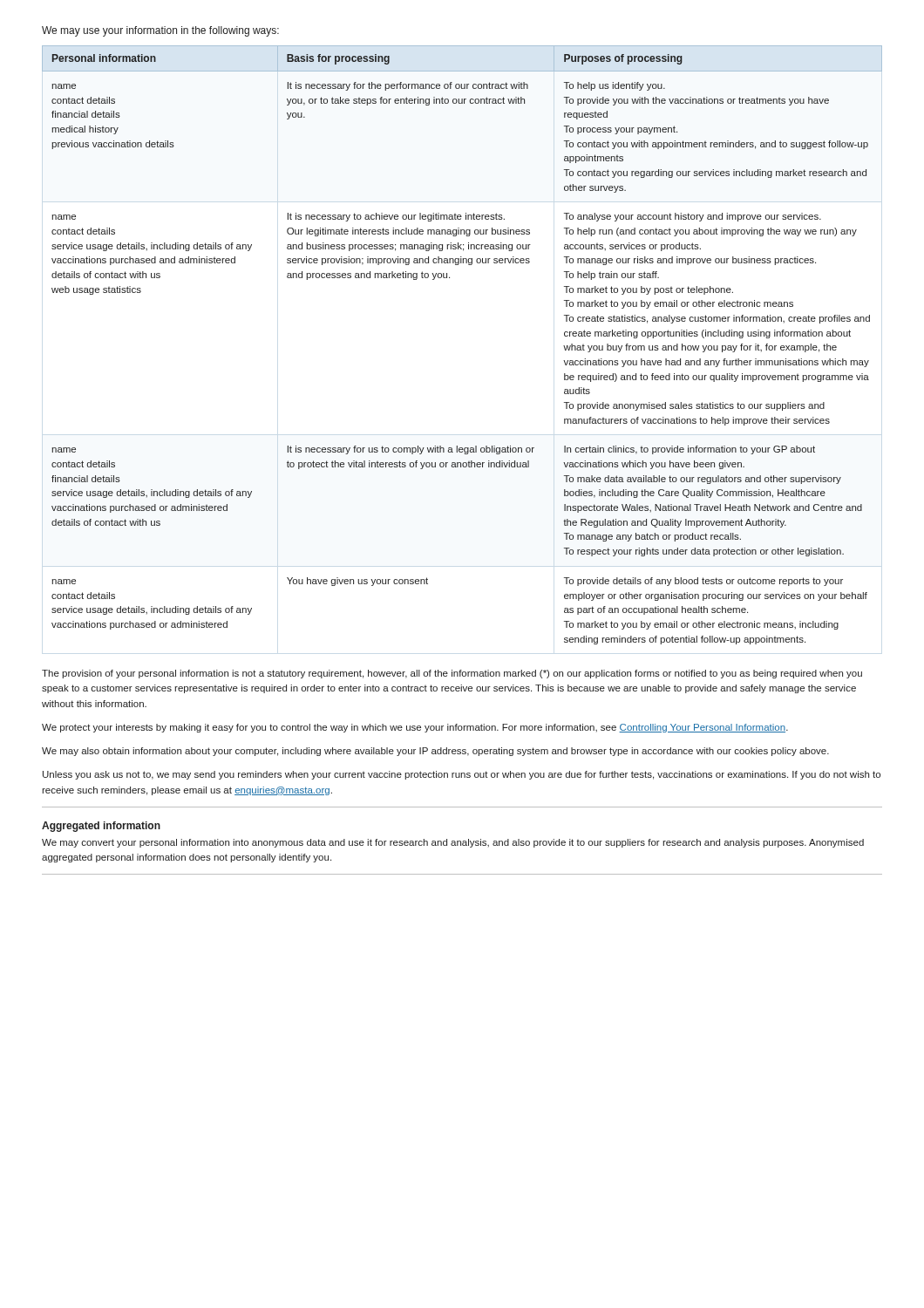Point to the element starting "We may also obtain information"
The image size is (924, 1308).
(x=436, y=751)
